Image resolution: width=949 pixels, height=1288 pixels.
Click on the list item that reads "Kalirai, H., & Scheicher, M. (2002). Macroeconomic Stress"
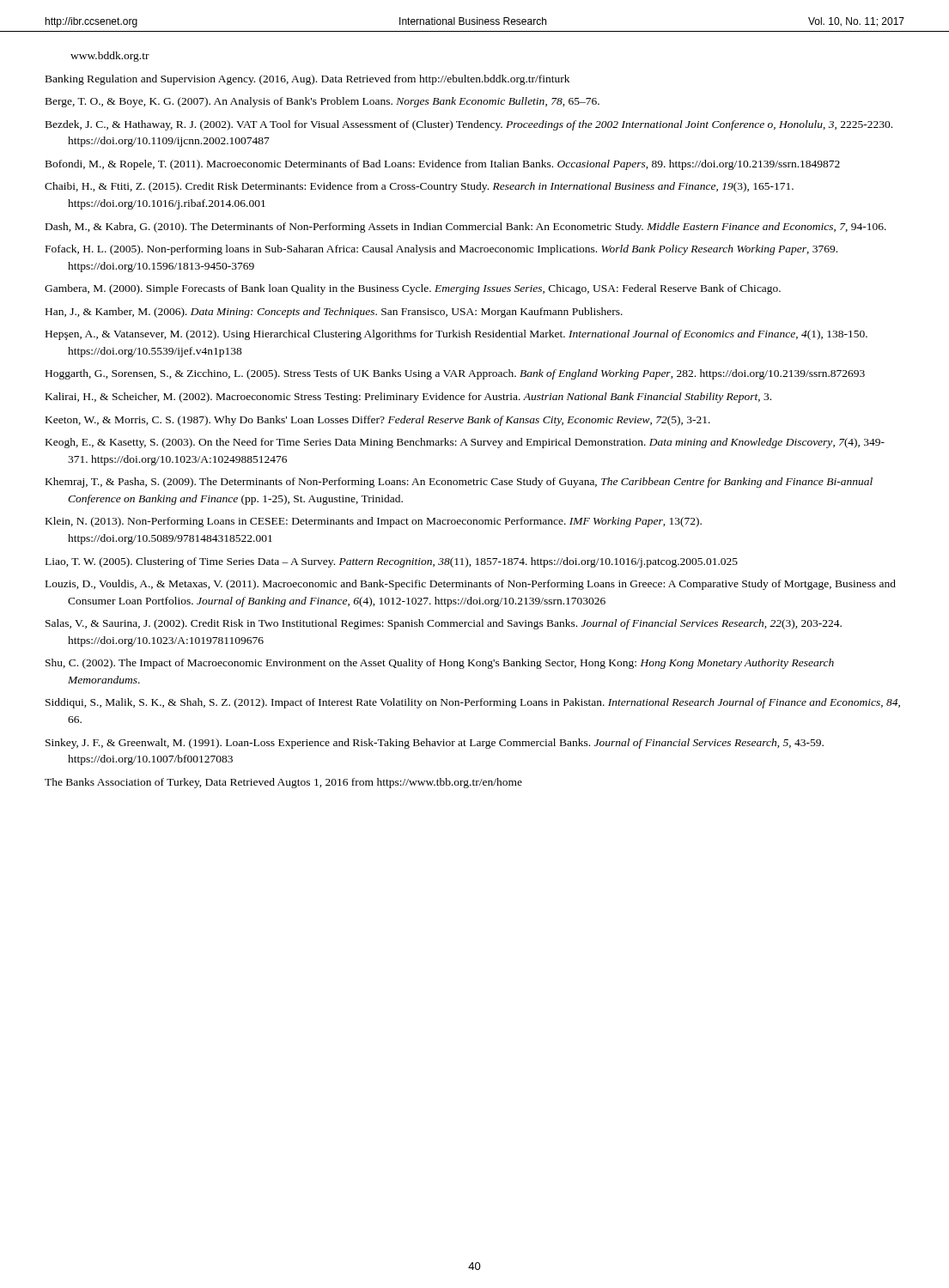point(408,396)
